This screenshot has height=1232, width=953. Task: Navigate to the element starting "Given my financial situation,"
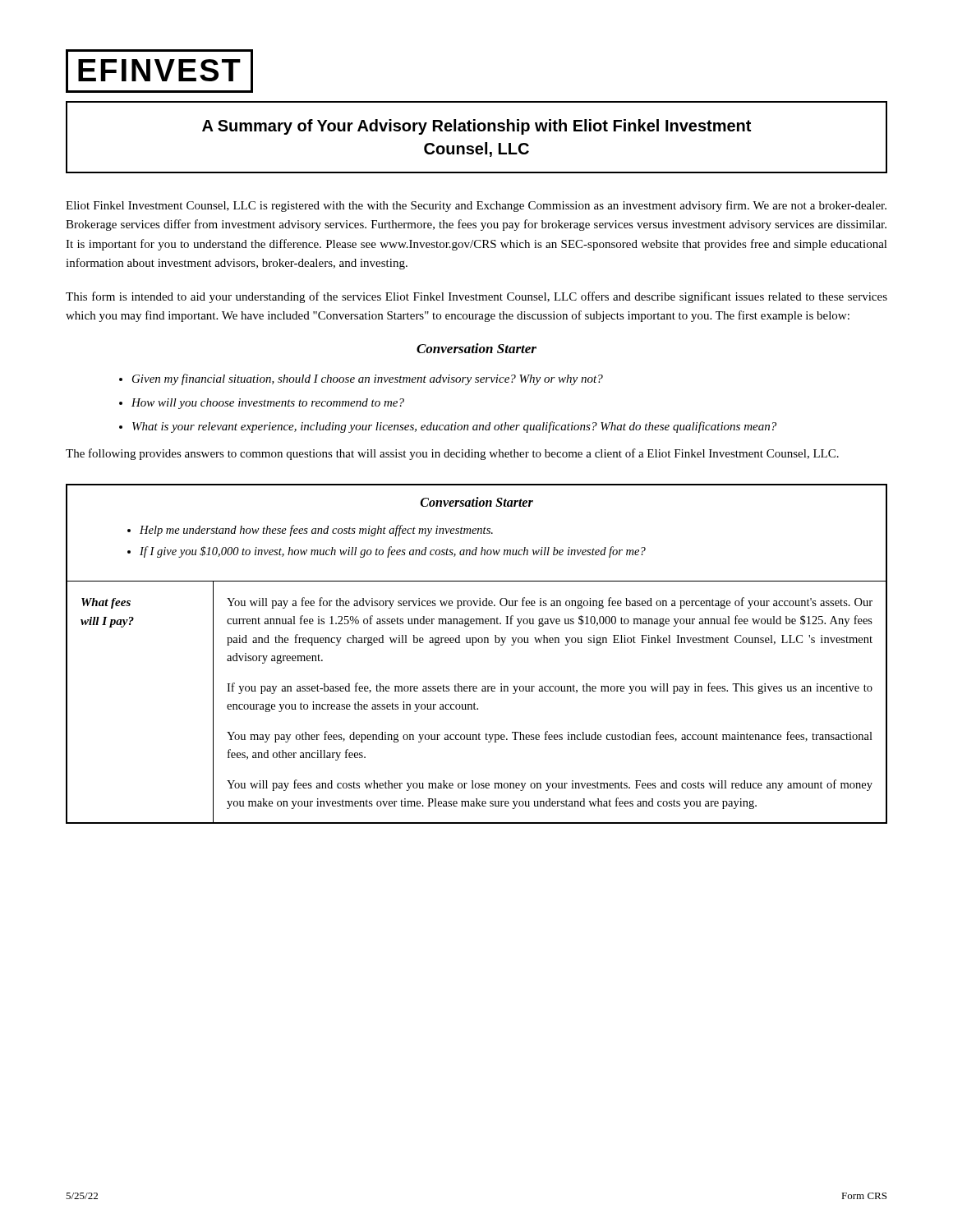click(367, 378)
